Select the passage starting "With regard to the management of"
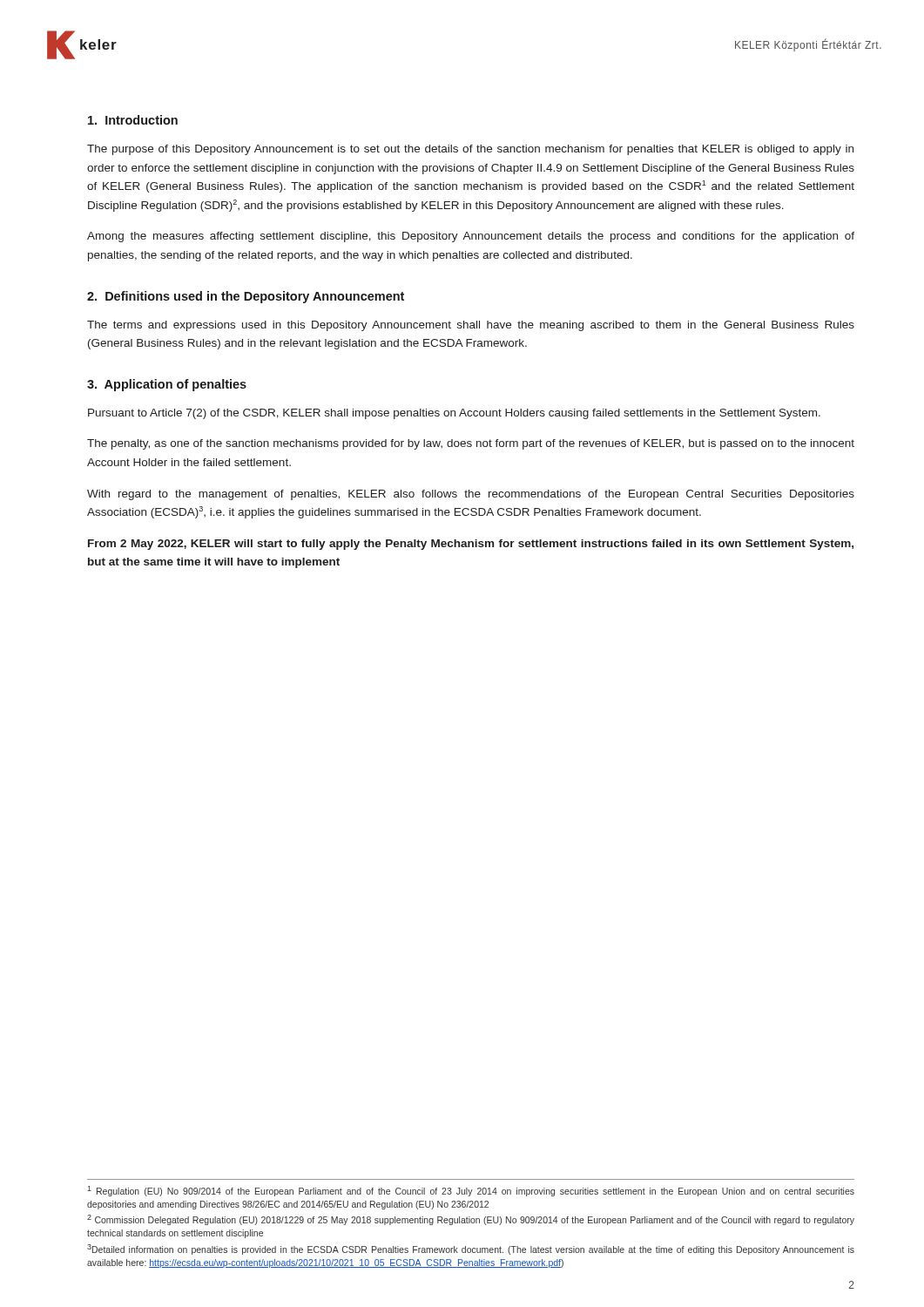This screenshot has height=1307, width=924. pyautogui.click(x=471, y=503)
